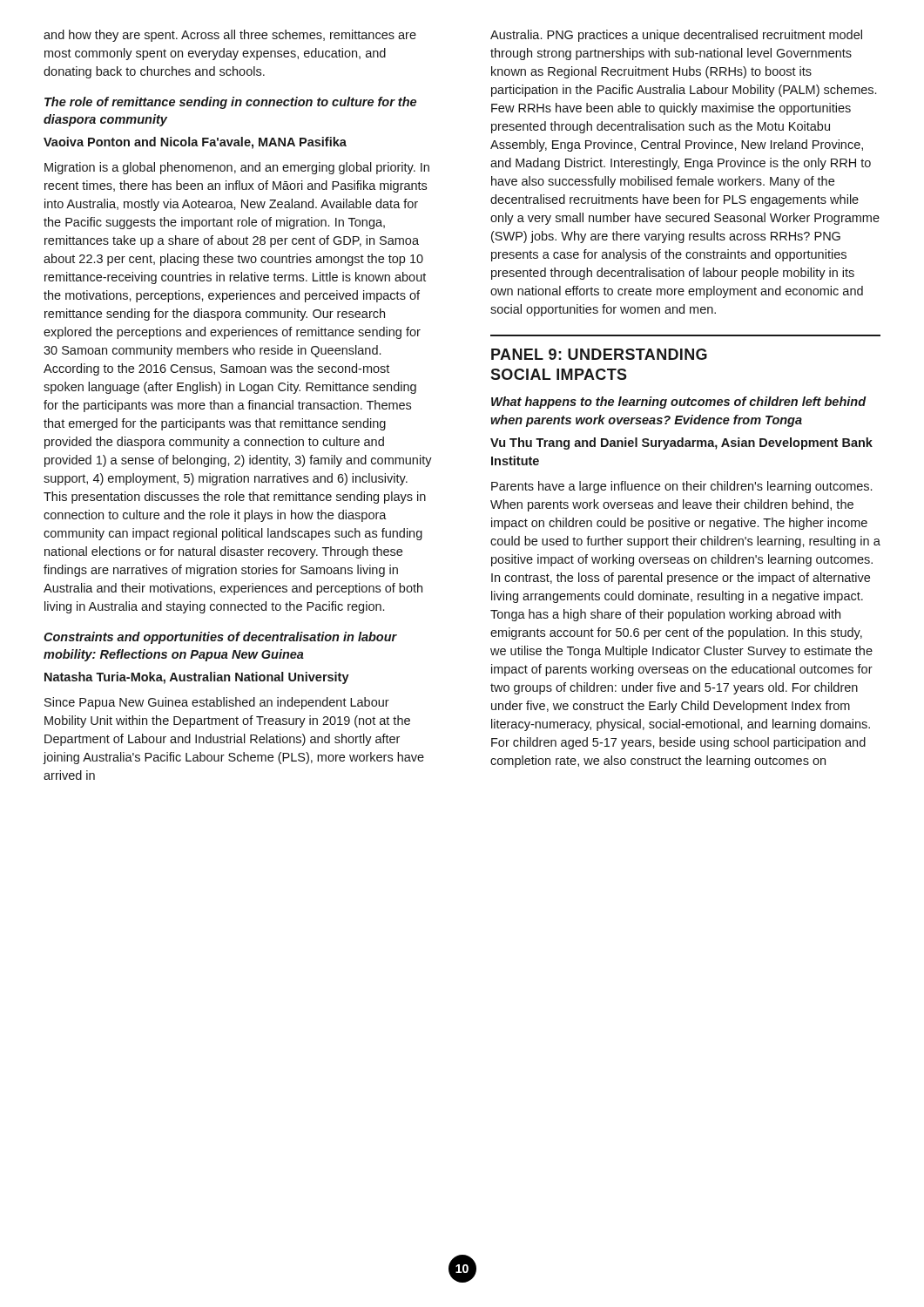The height and width of the screenshot is (1307, 924).
Task: Point to the block beginning "Migration is a global phenomenon, and an"
Action: point(239,387)
